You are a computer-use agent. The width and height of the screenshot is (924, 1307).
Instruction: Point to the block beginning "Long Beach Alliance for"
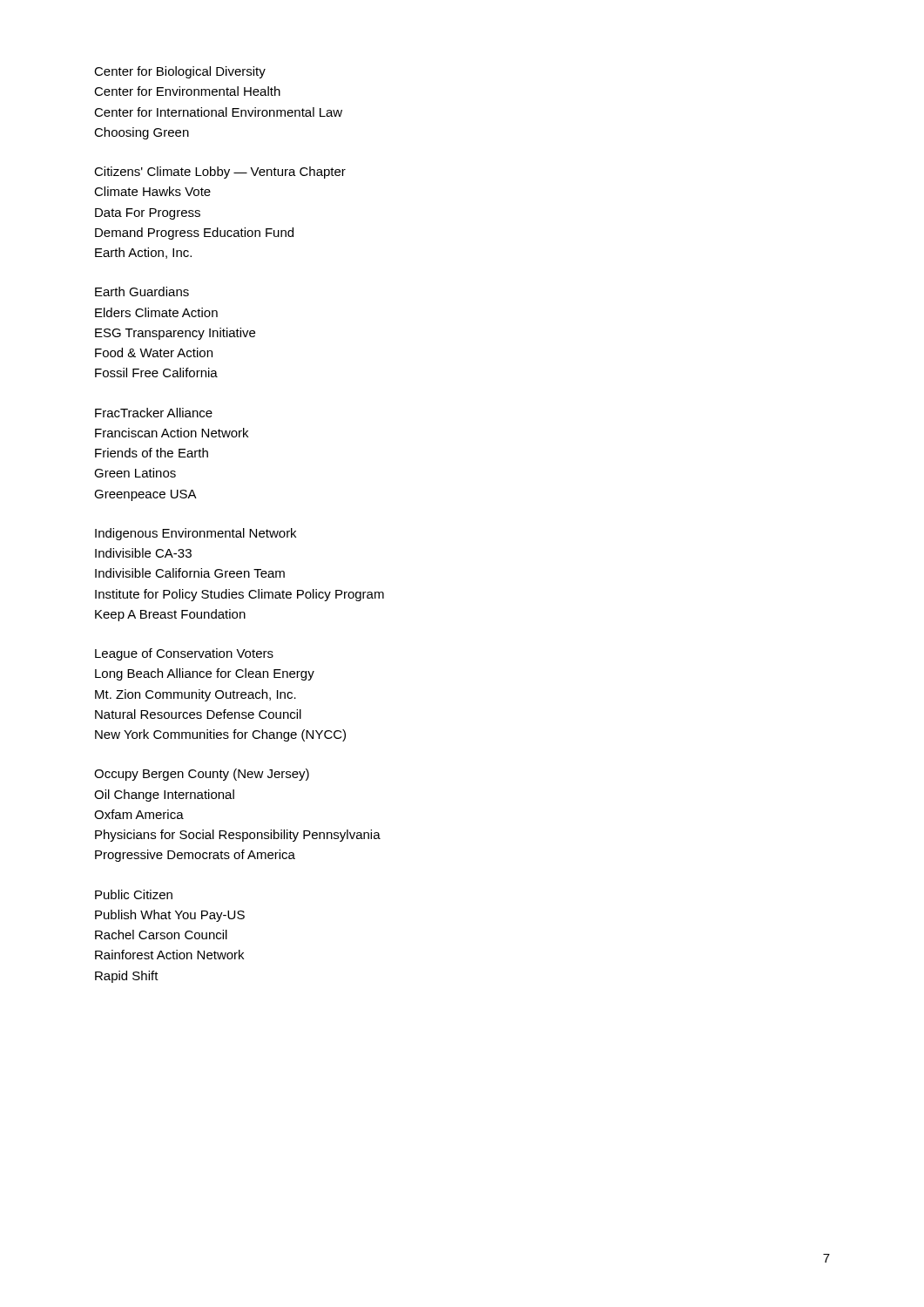pyautogui.click(x=204, y=673)
